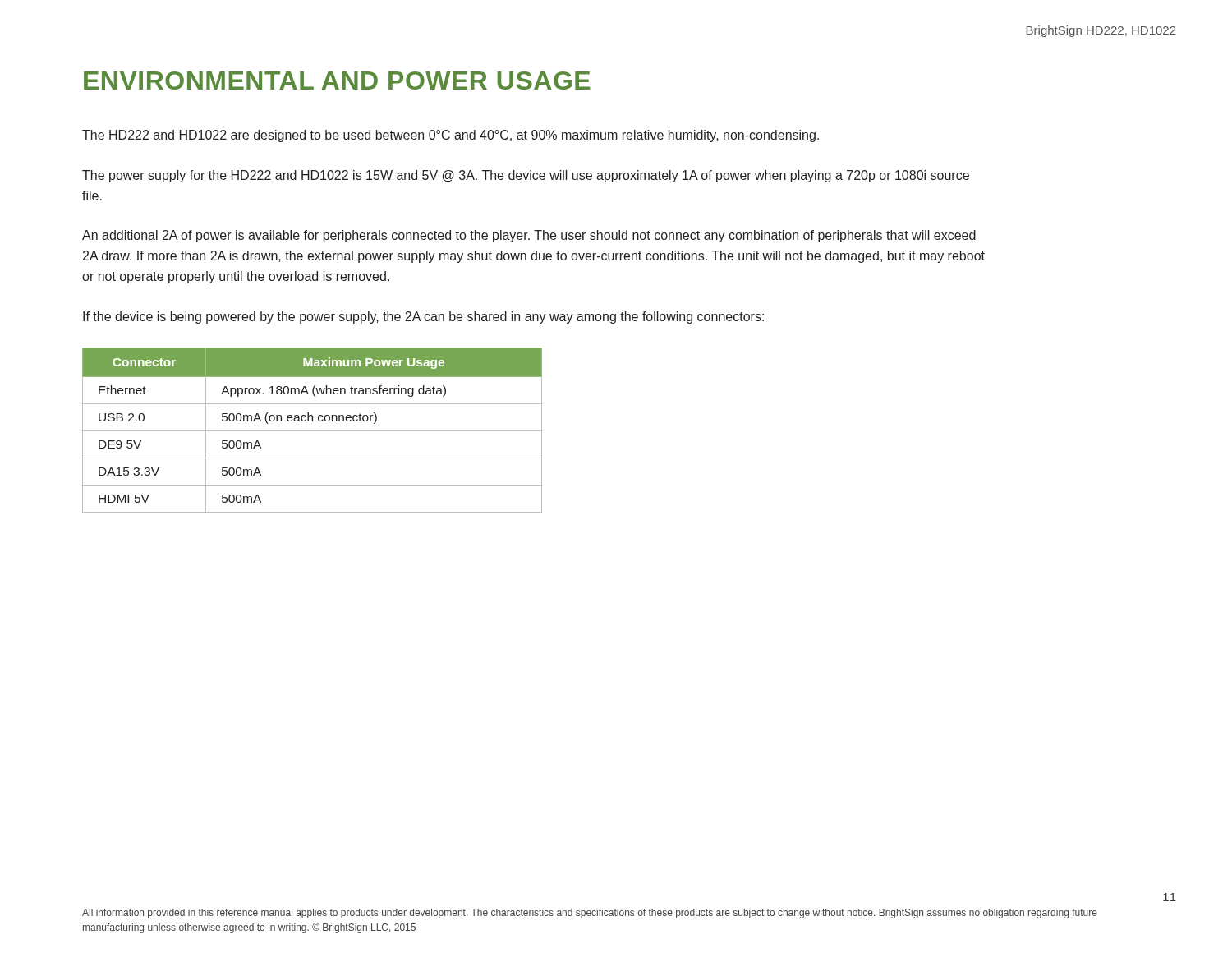Viewport: 1232px width, 953px height.
Task: Select the text starting "An additional 2A"
Action: (533, 256)
